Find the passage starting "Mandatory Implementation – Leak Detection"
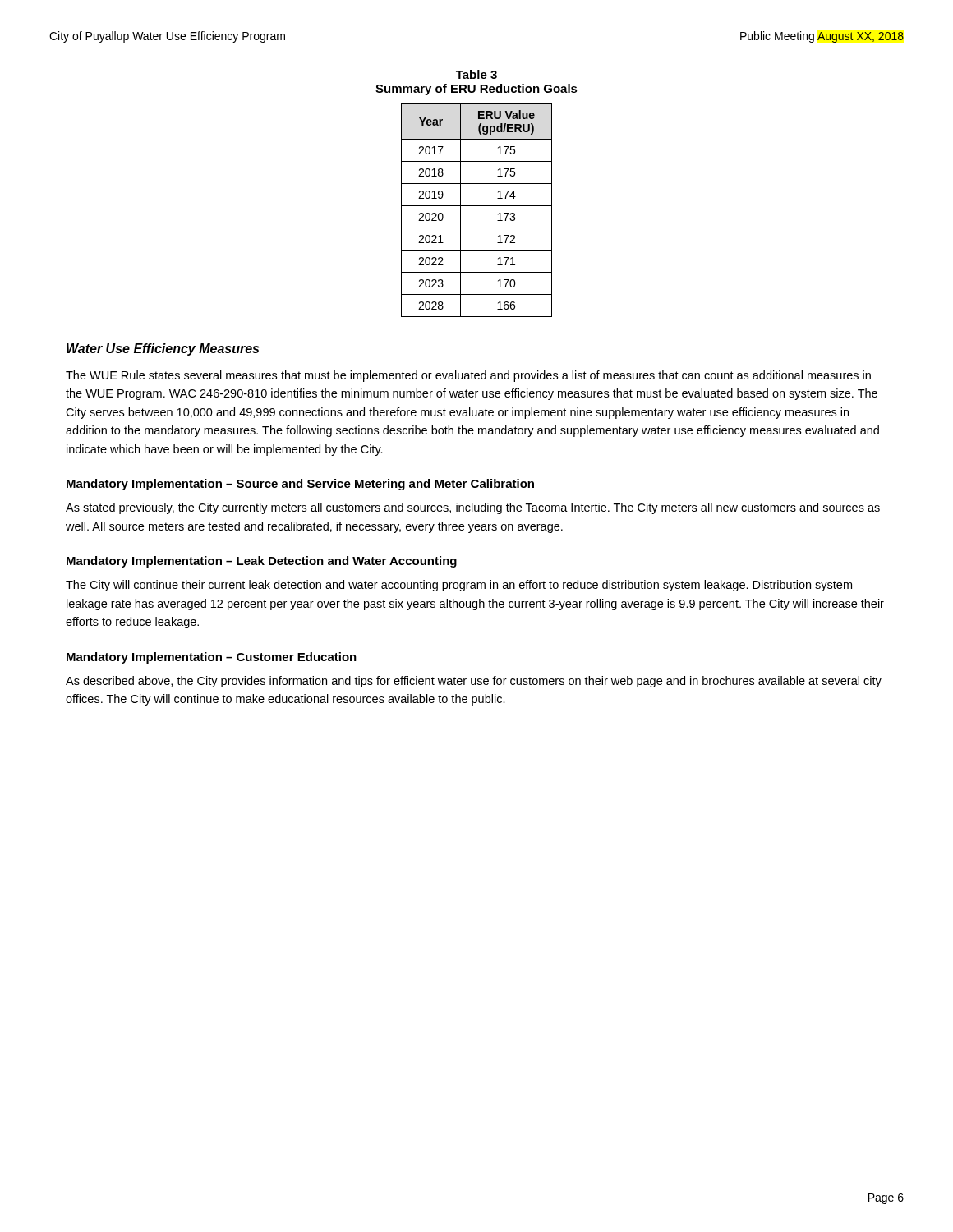Screen dimensions: 1232x953 261,561
